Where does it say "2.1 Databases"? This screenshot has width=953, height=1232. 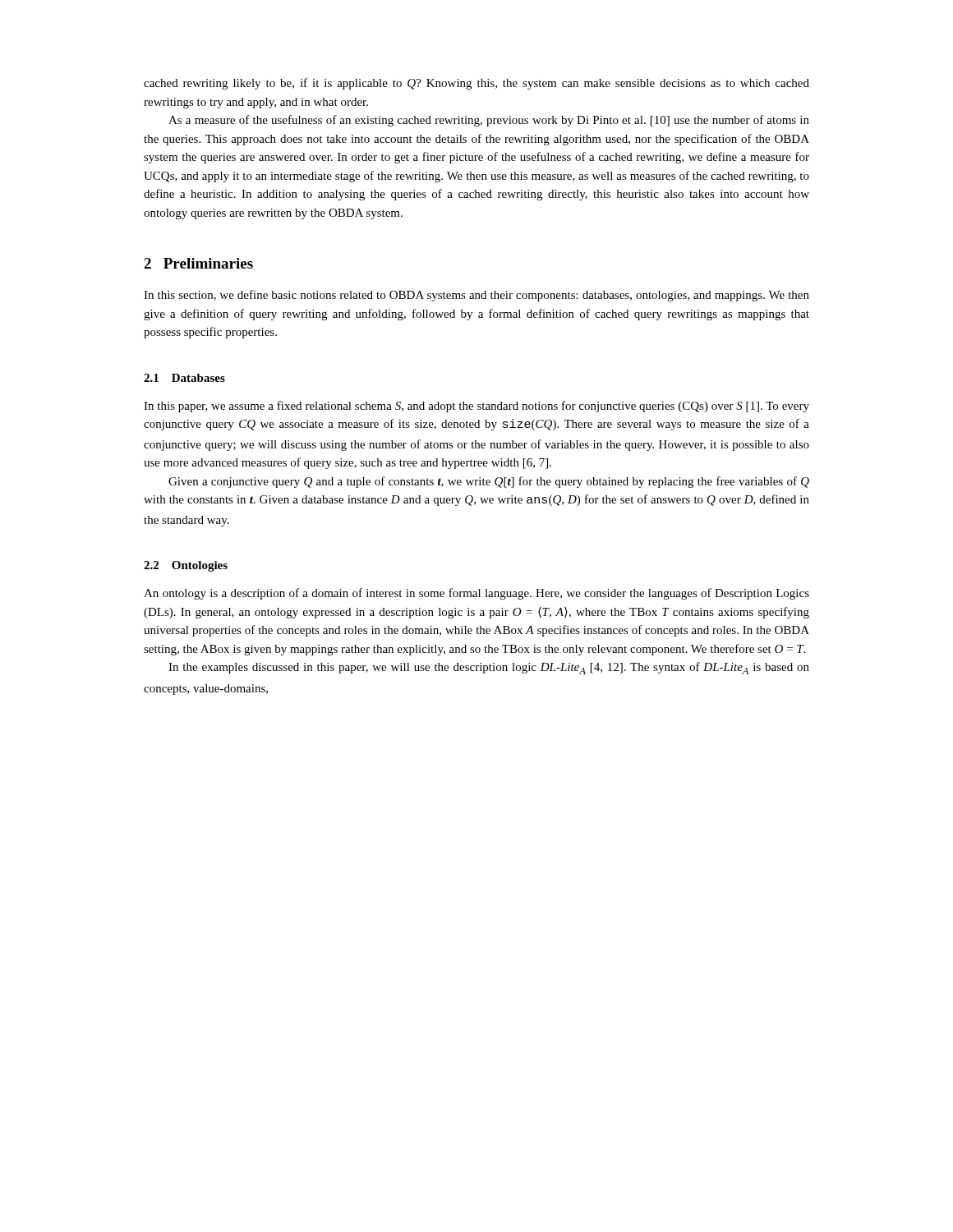(x=184, y=377)
